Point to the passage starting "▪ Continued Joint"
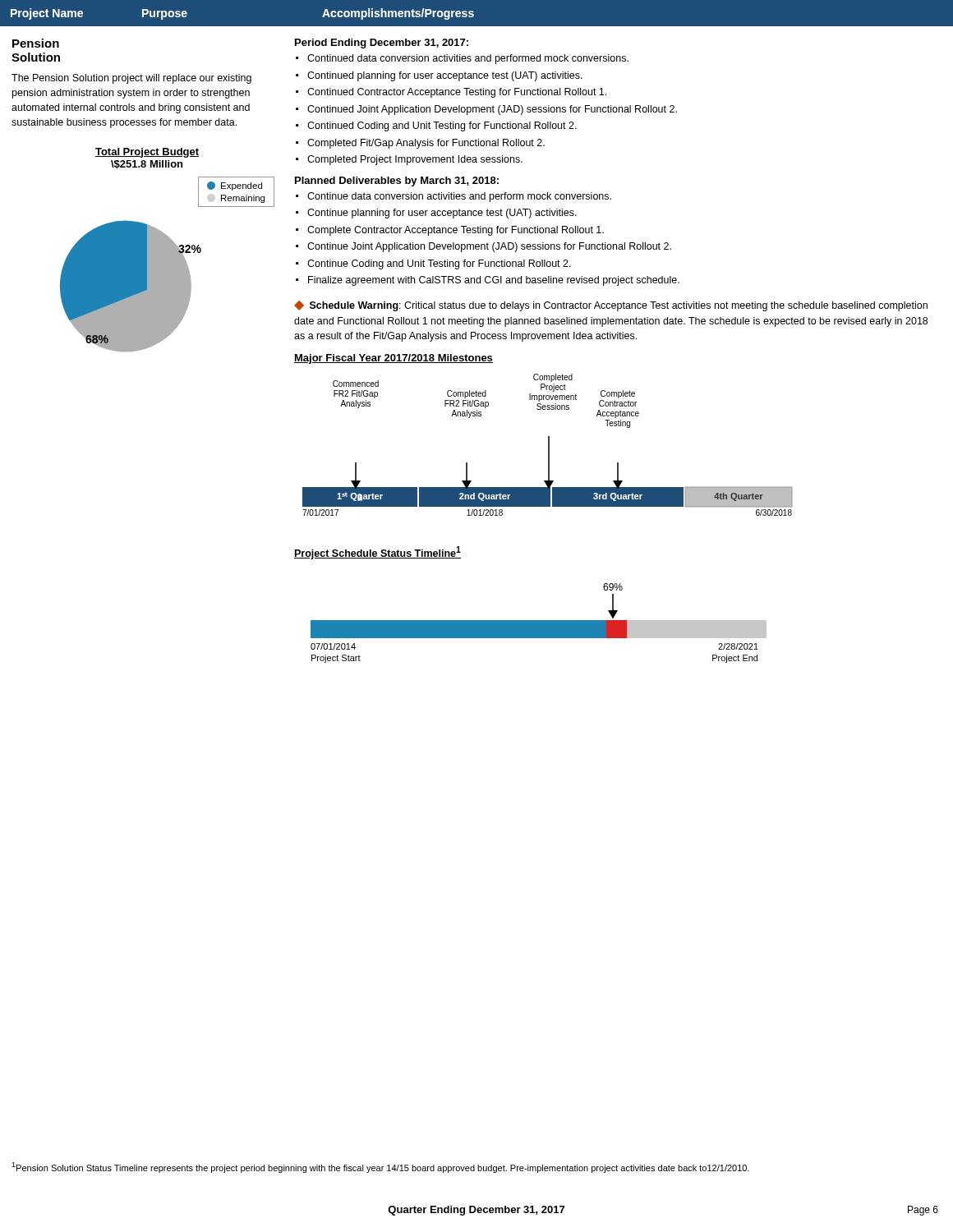 tap(487, 109)
